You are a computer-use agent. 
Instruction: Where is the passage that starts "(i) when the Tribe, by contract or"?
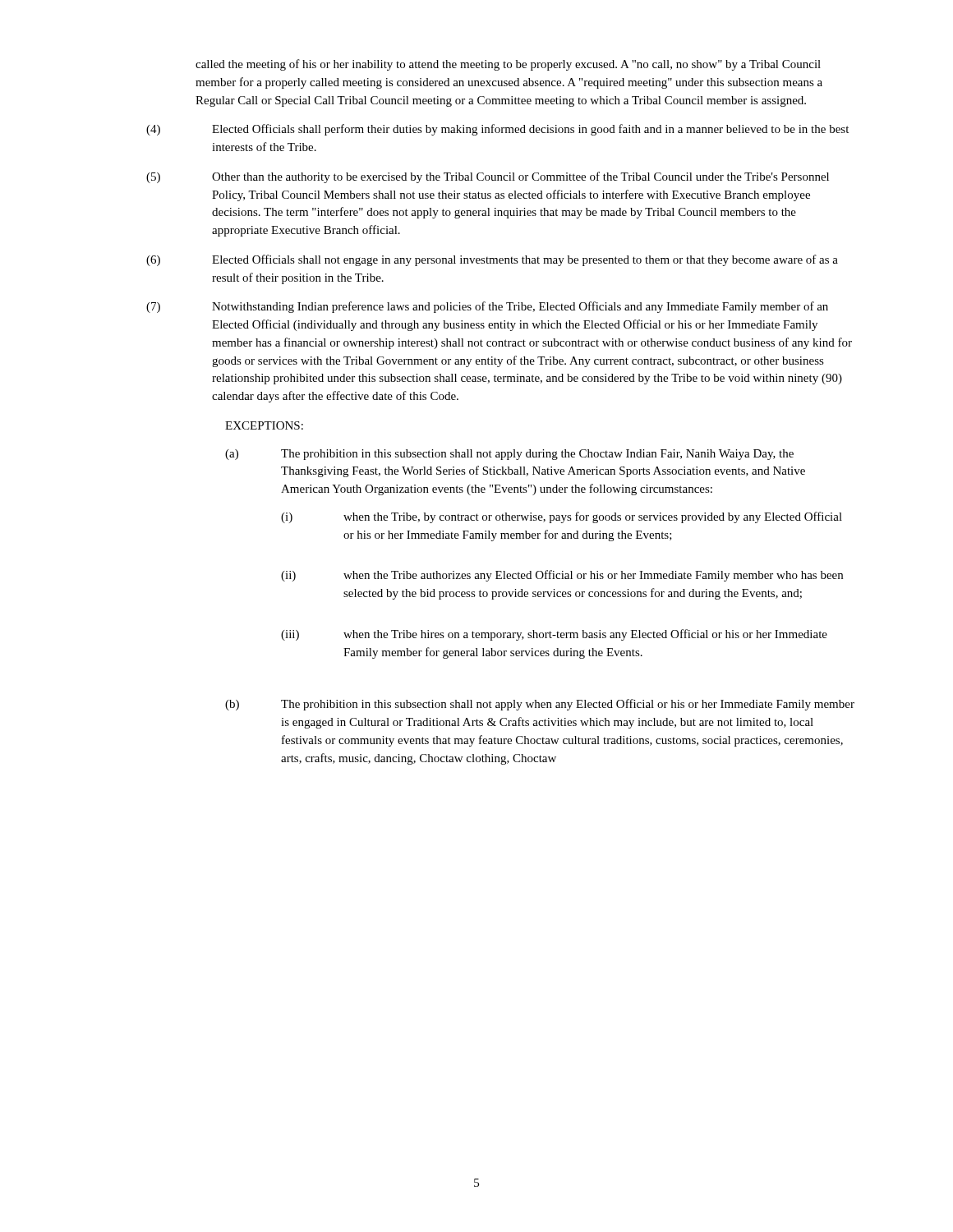[x=568, y=526]
